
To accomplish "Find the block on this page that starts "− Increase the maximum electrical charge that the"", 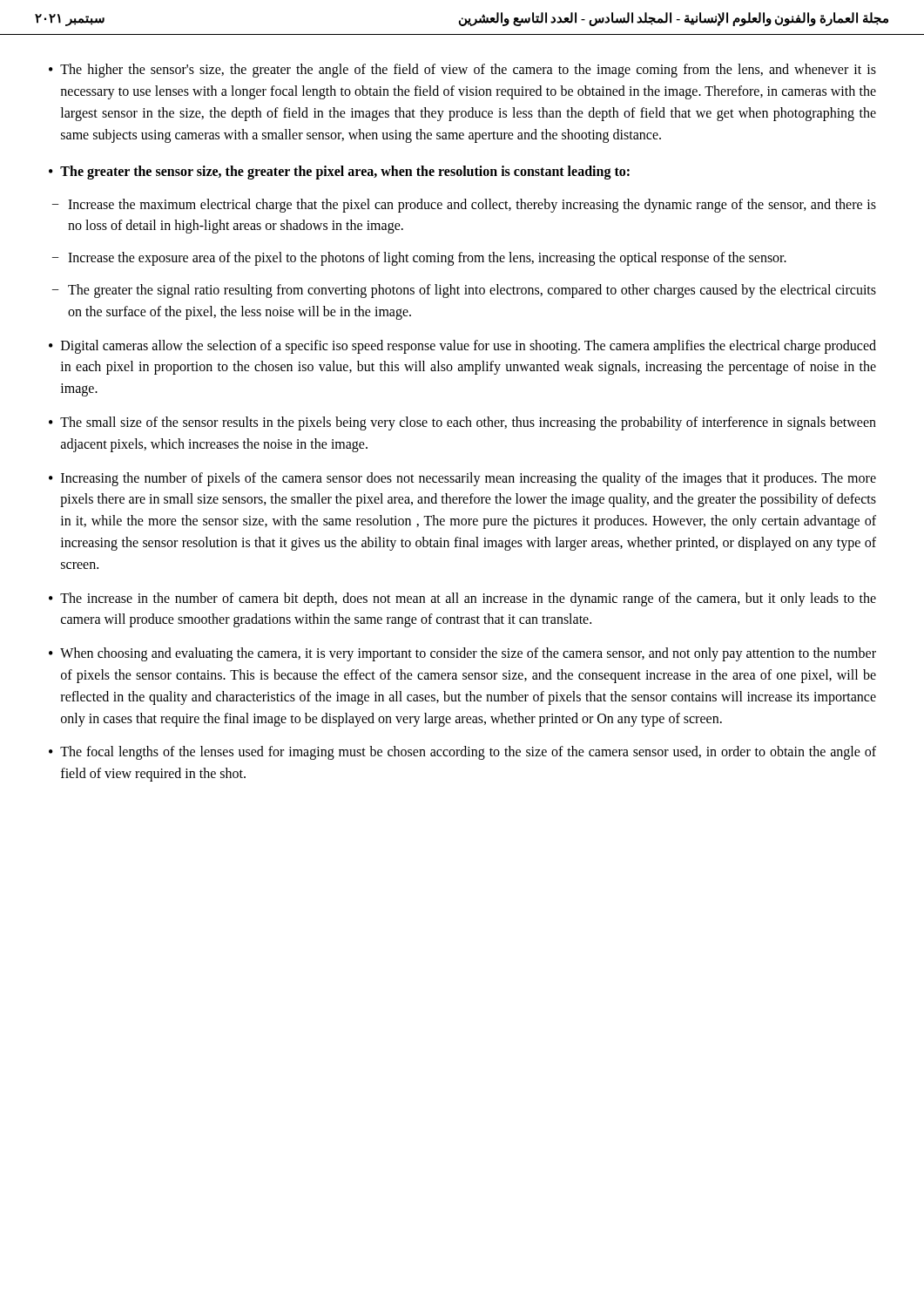I will click(464, 216).
